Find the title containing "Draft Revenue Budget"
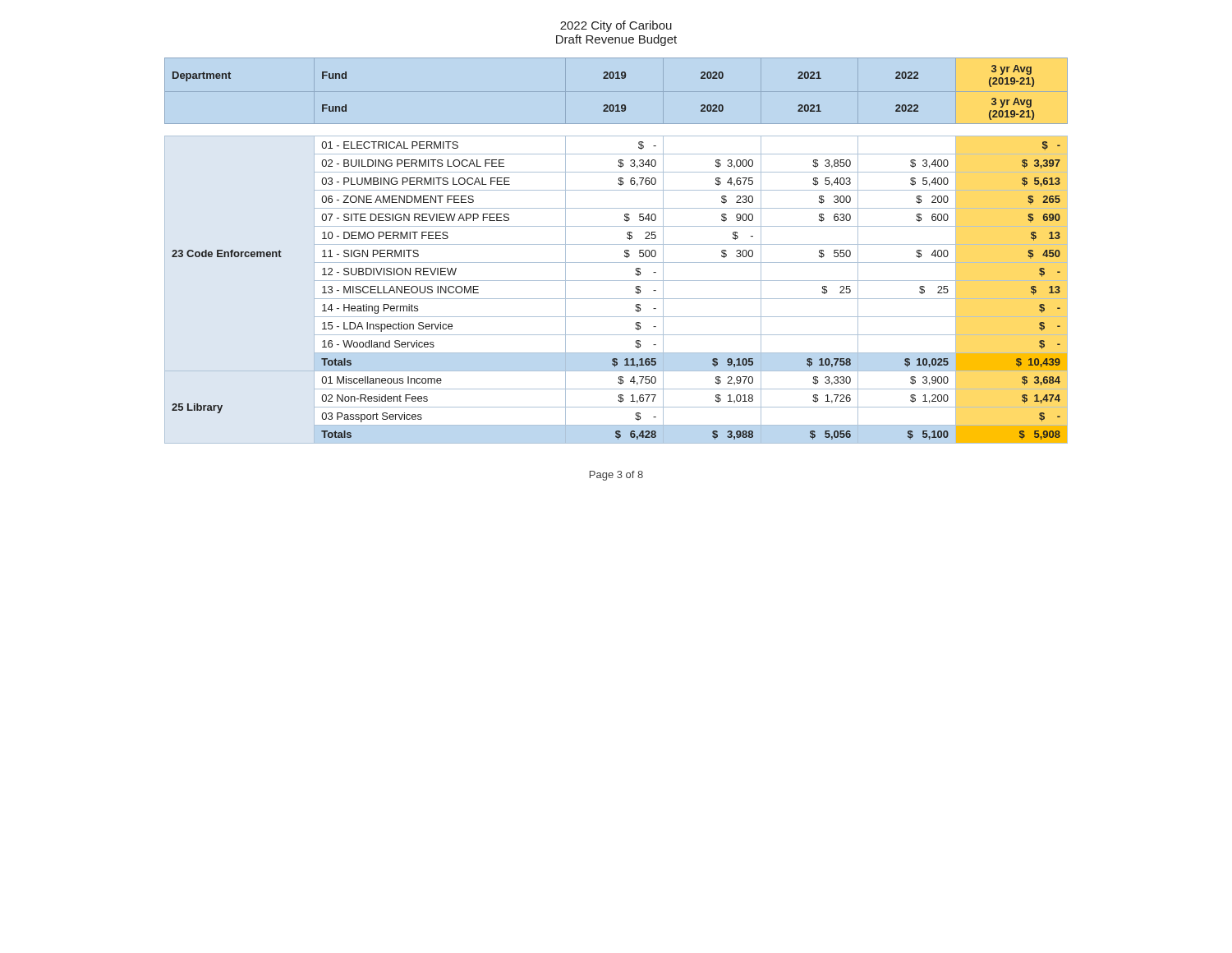Screen dimensions: 953x1232 click(616, 39)
